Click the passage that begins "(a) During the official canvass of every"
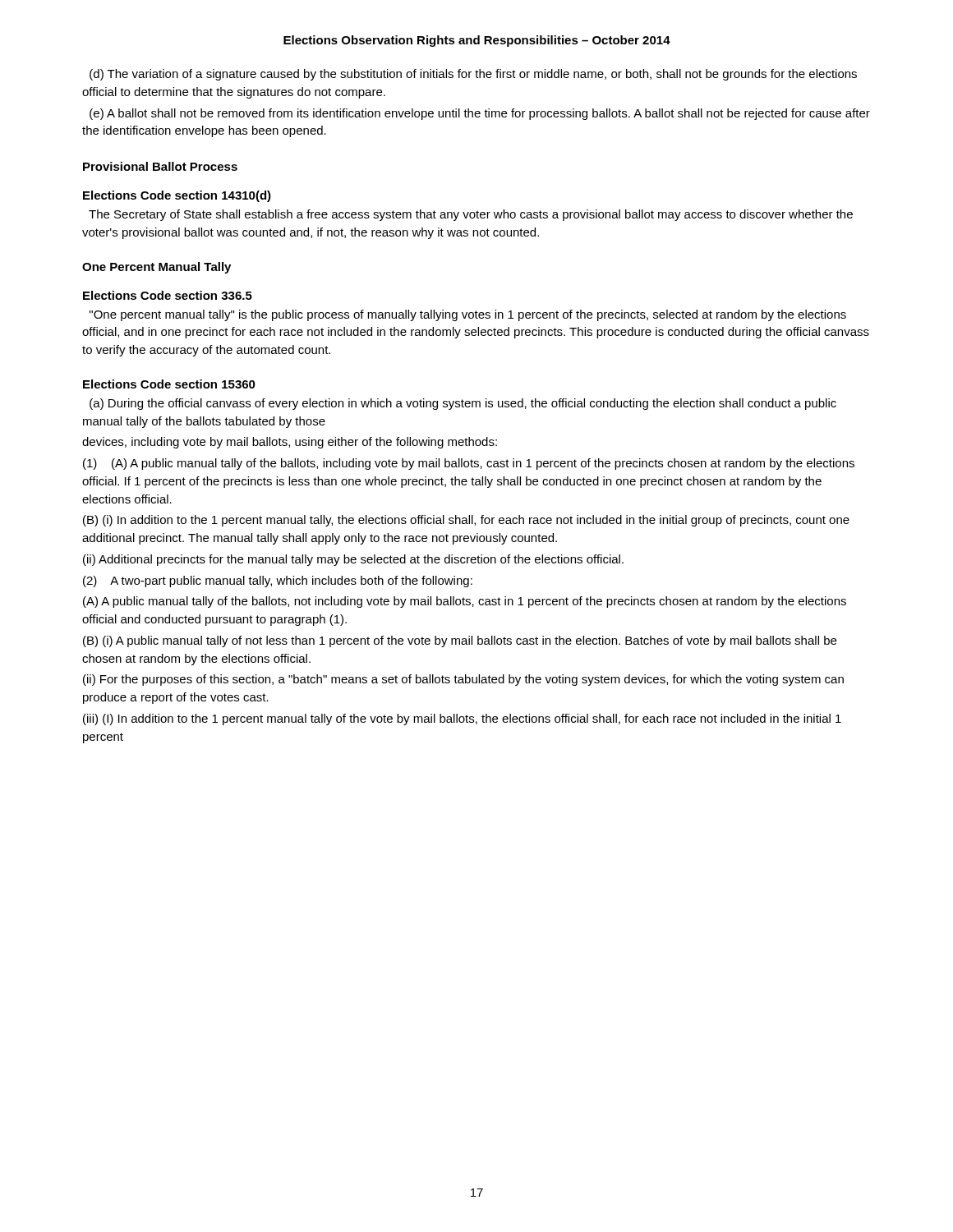The height and width of the screenshot is (1232, 953). tap(476, 570)
